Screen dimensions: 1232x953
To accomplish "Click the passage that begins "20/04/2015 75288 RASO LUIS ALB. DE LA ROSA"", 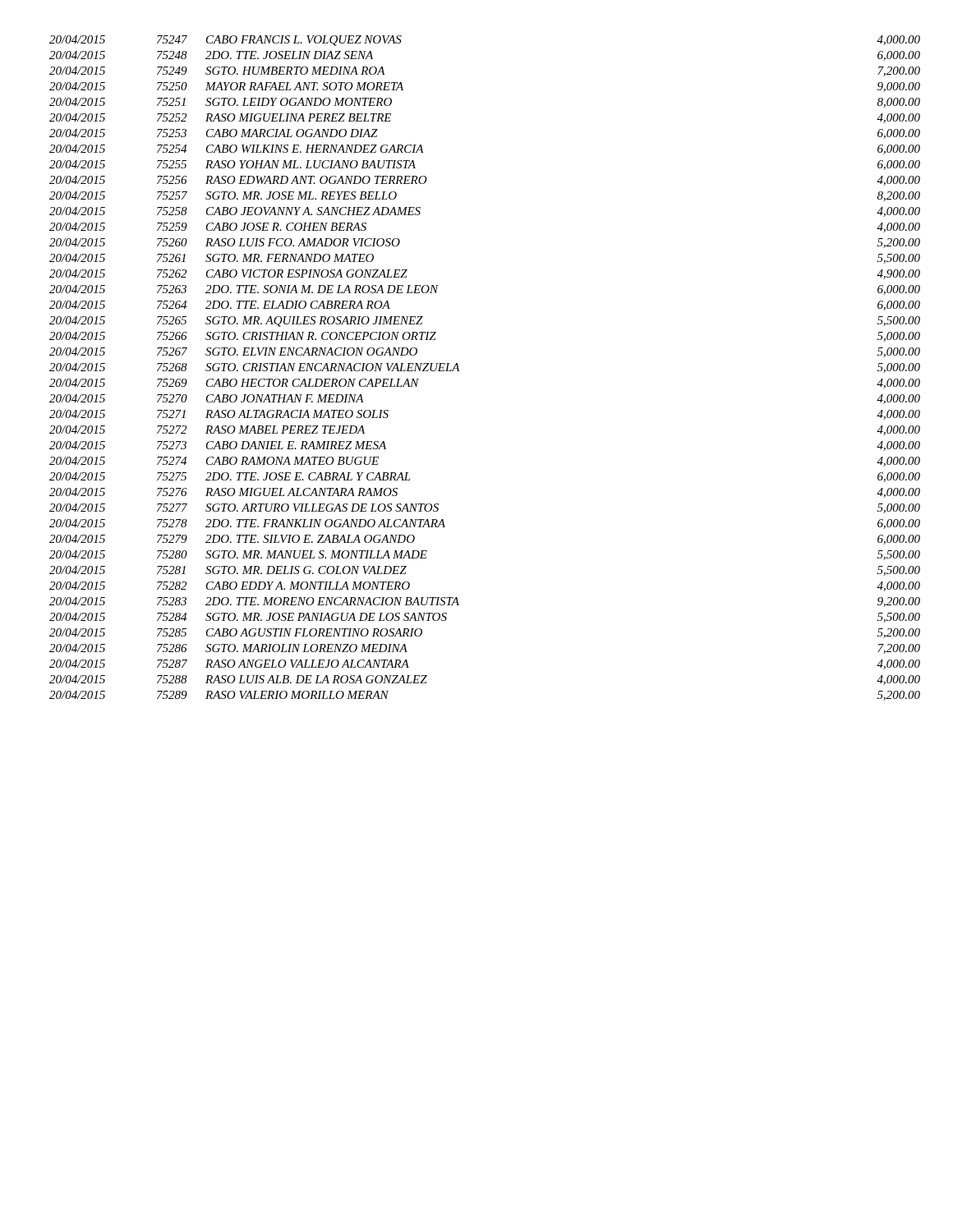I will (x=75, y=680).
